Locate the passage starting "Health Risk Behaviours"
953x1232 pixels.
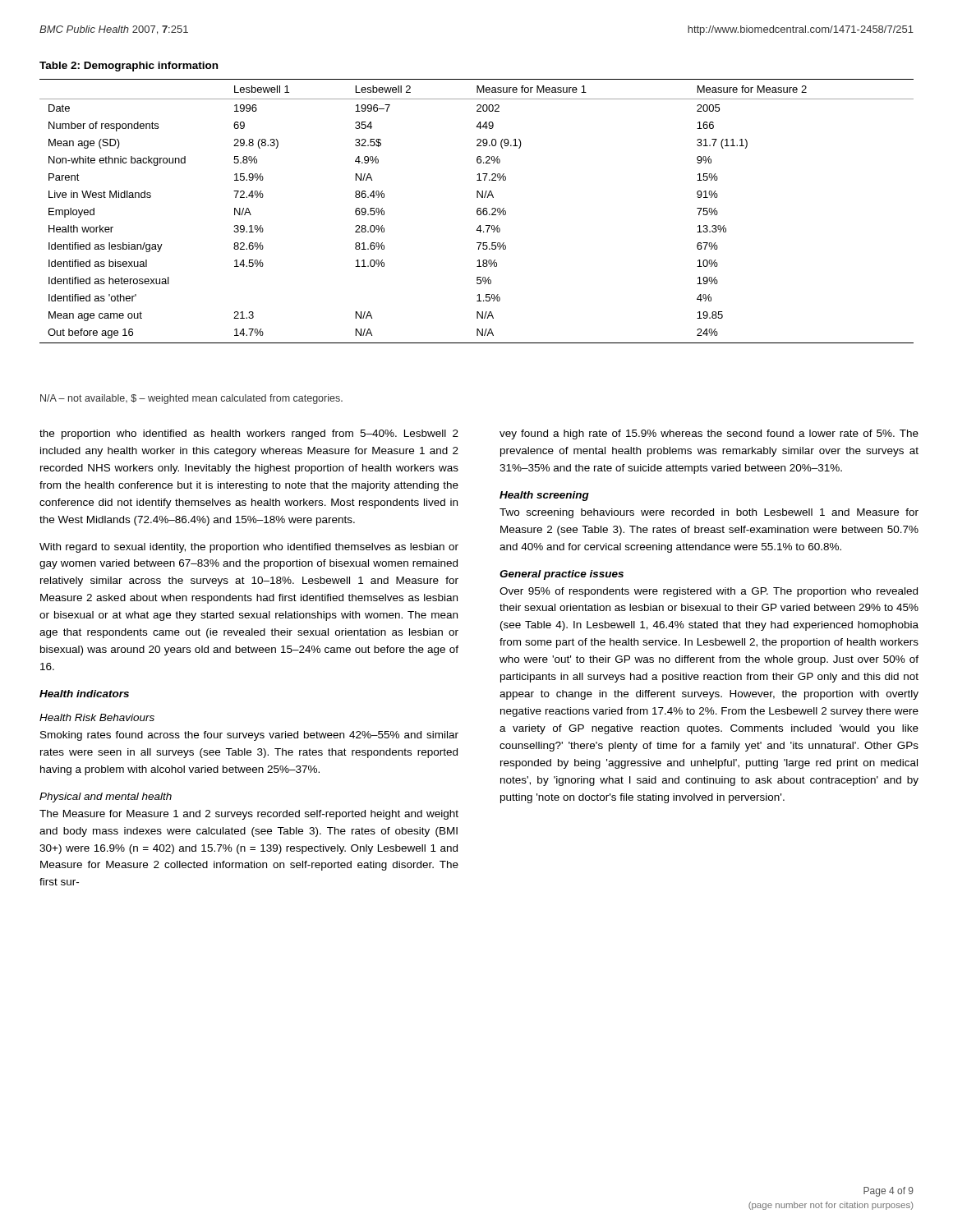tap(97, 717)
